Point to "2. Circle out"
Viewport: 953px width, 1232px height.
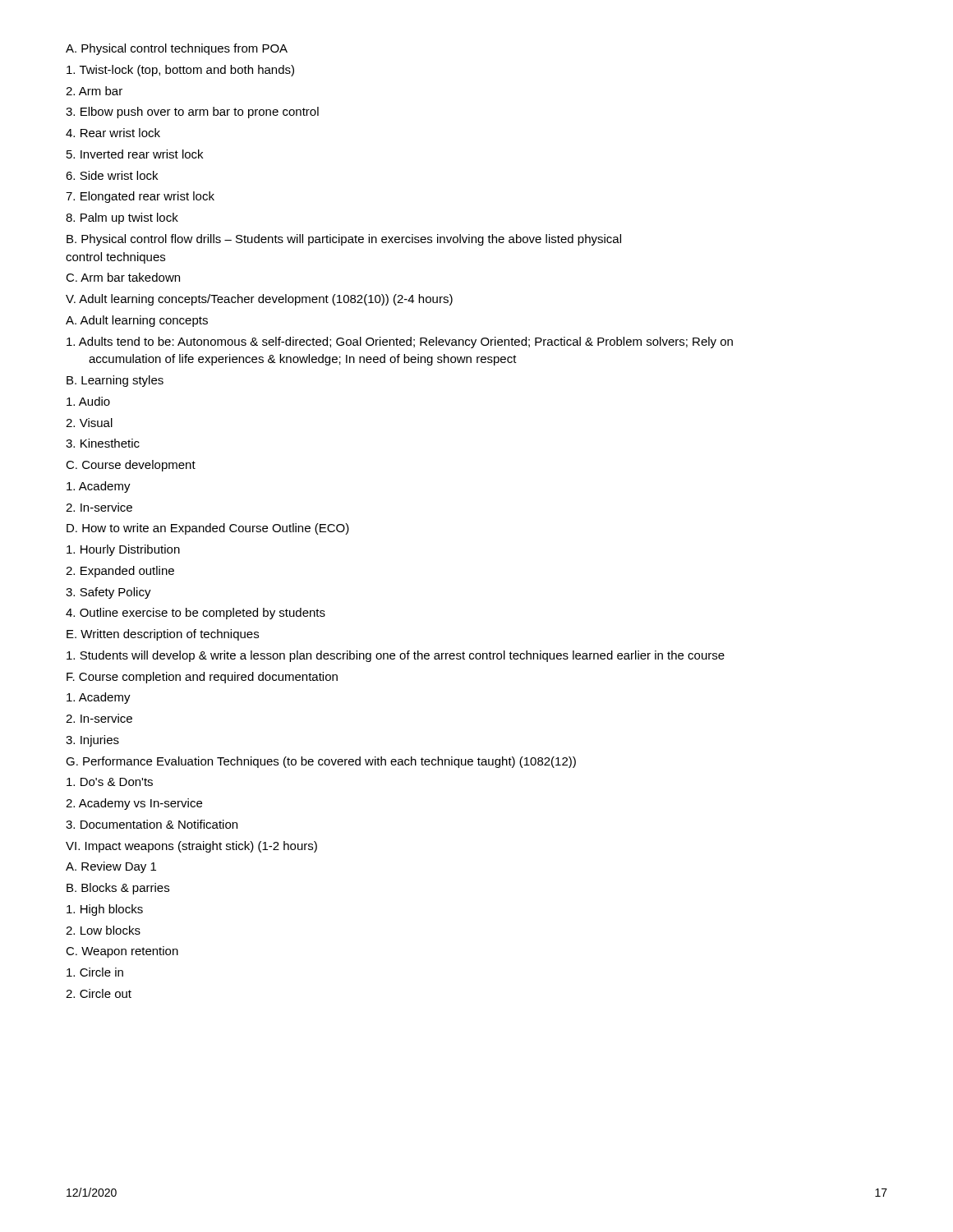[x=99, y=993]
